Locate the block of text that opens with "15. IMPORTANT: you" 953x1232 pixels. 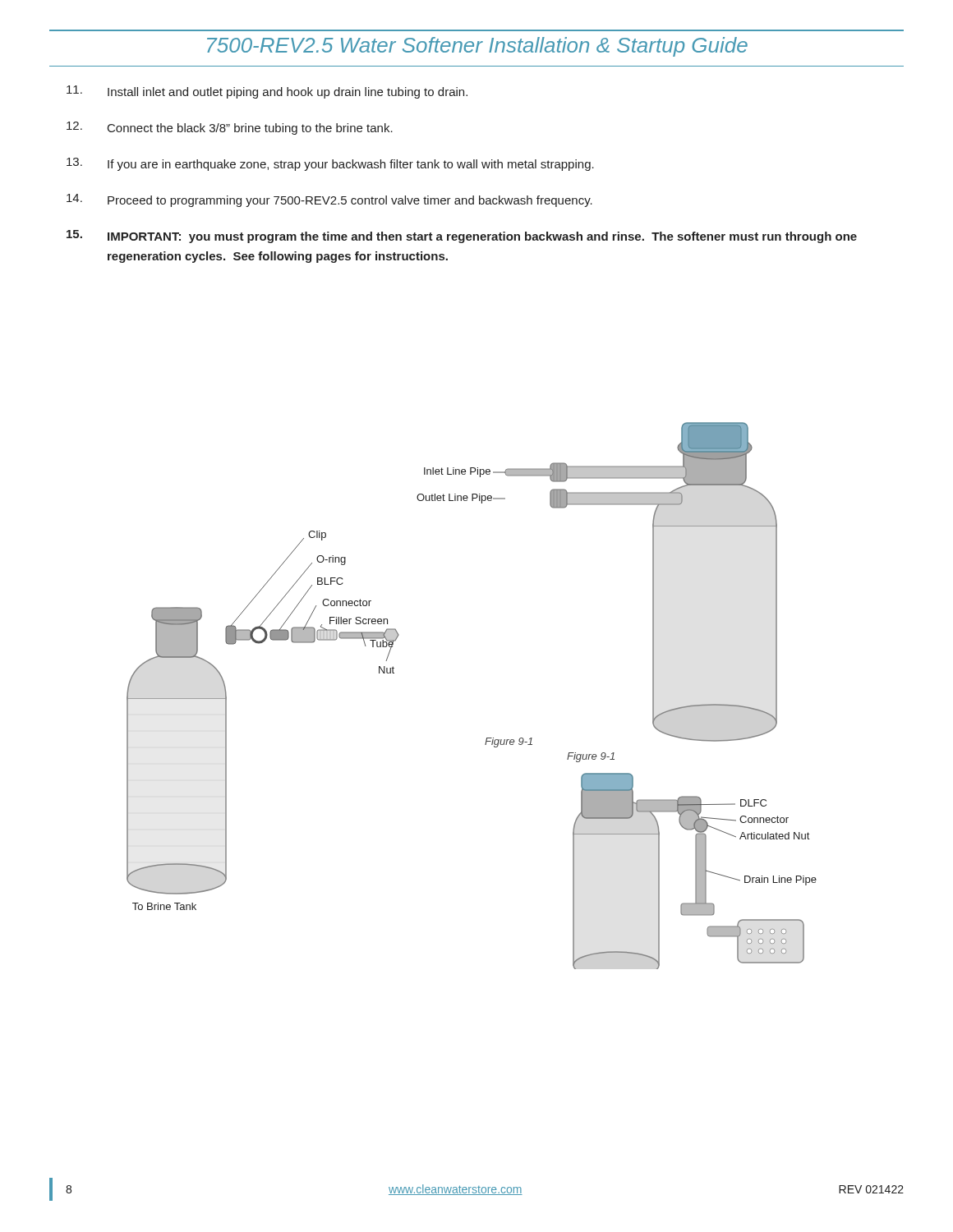point(476,246)
